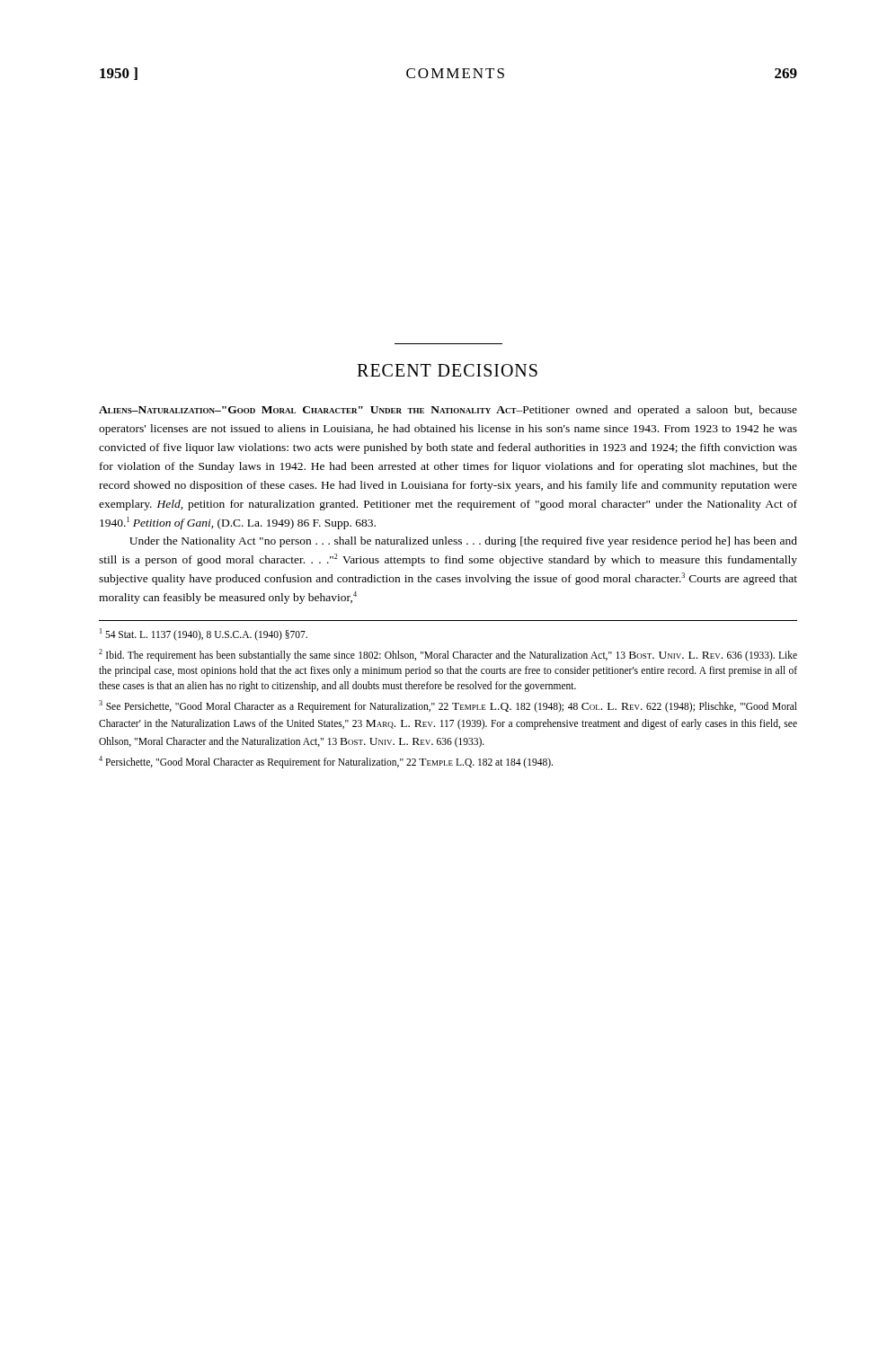
Task: Find the block on this page that starts "2 Ibid. The requirement"
Action: pyautogui.click(x=448, y=669)
